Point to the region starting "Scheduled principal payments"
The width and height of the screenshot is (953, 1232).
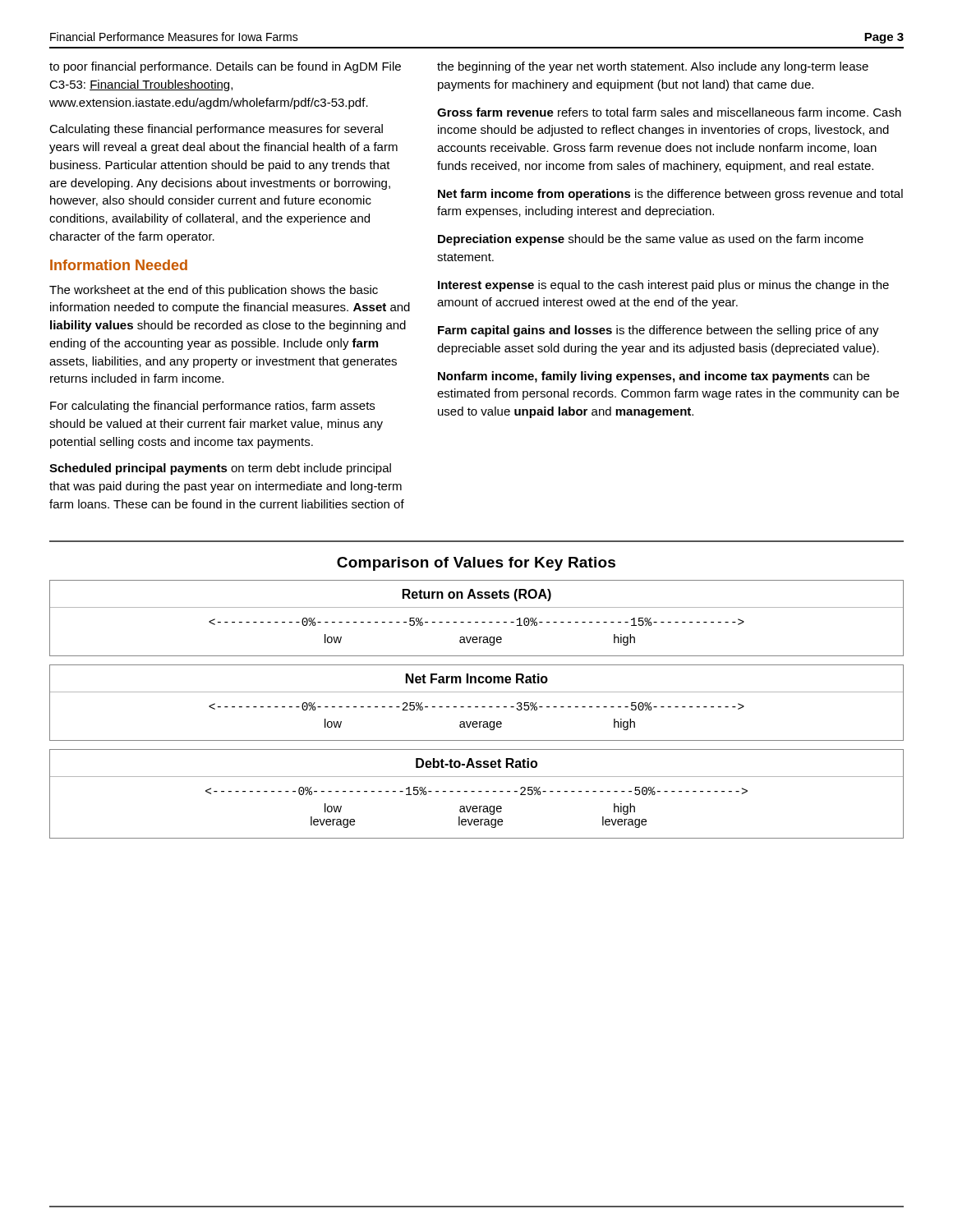point(227,486)
